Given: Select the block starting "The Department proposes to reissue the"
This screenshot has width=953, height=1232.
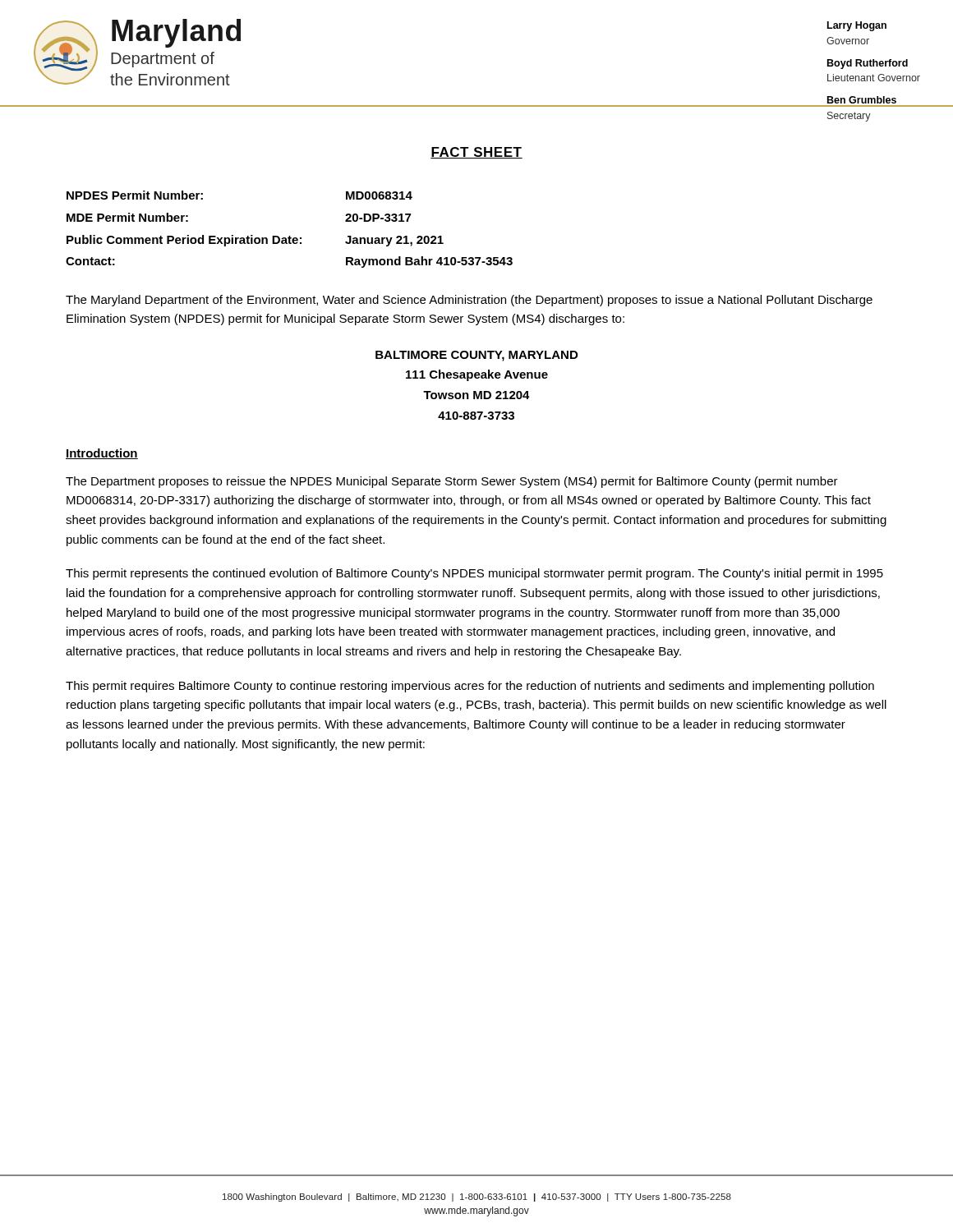Looking at the screenshot, I should (x=476, y=510).
